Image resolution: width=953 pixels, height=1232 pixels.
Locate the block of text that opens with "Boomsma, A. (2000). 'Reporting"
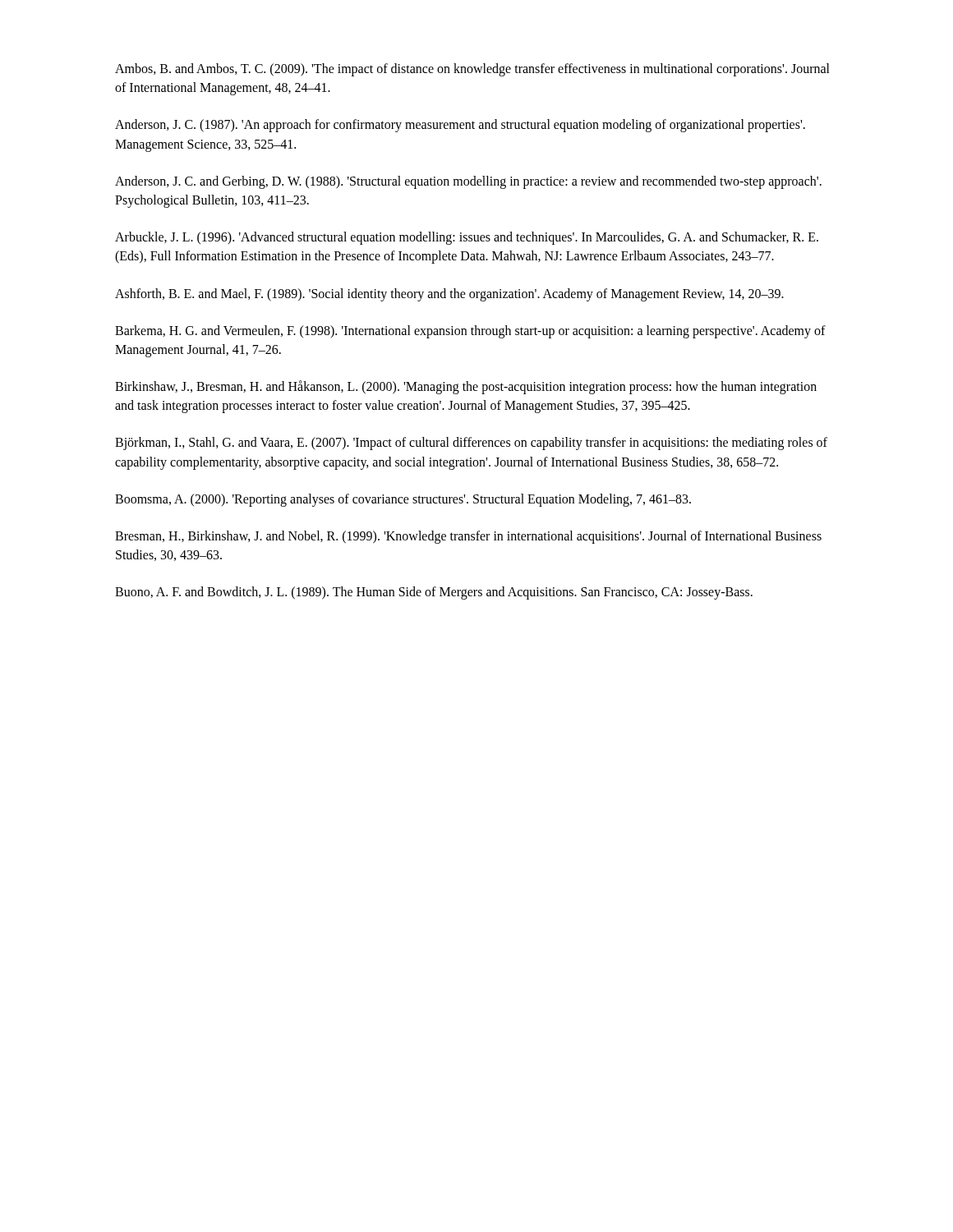[403, 499]
